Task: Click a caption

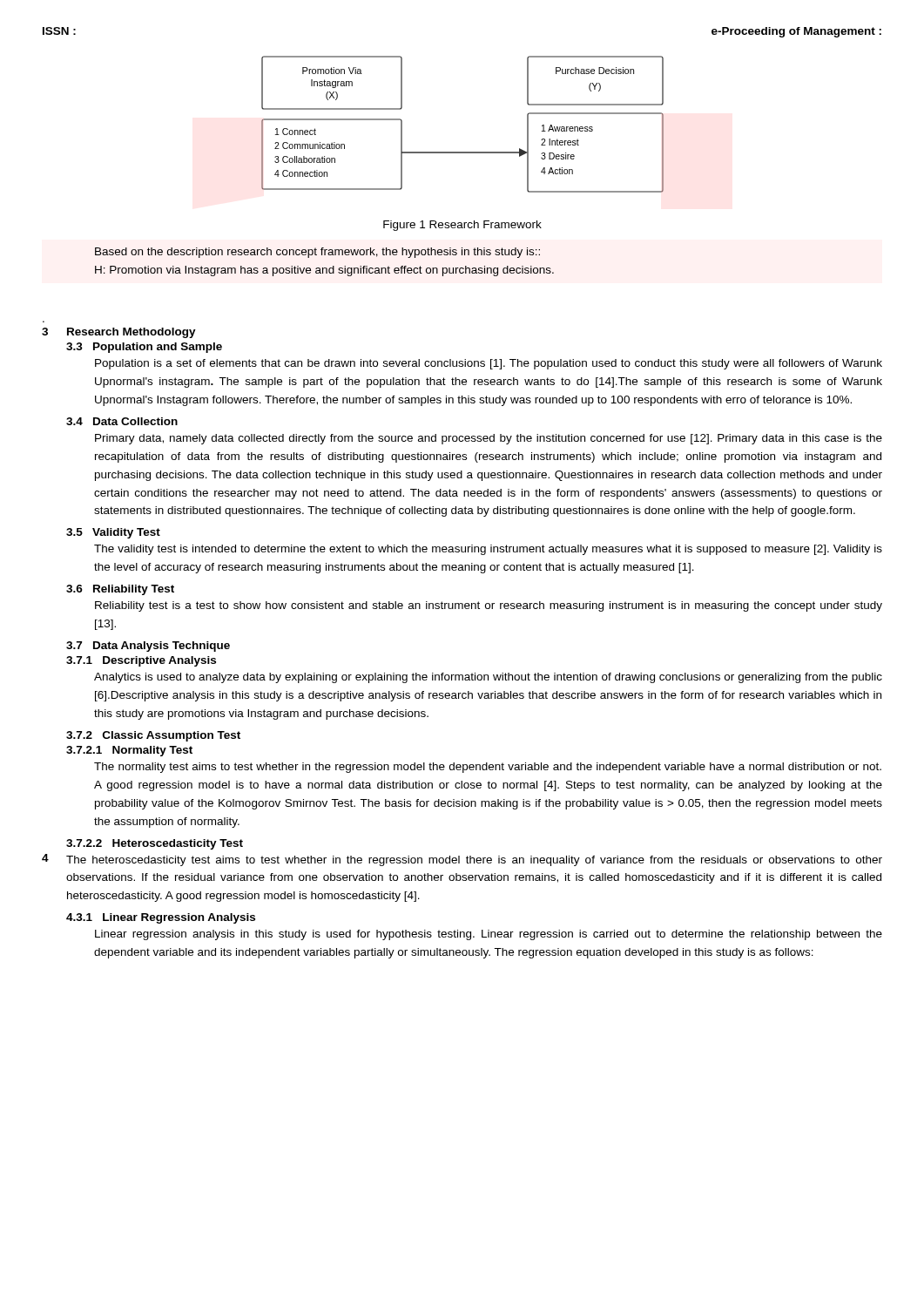Action: point(462,224)
